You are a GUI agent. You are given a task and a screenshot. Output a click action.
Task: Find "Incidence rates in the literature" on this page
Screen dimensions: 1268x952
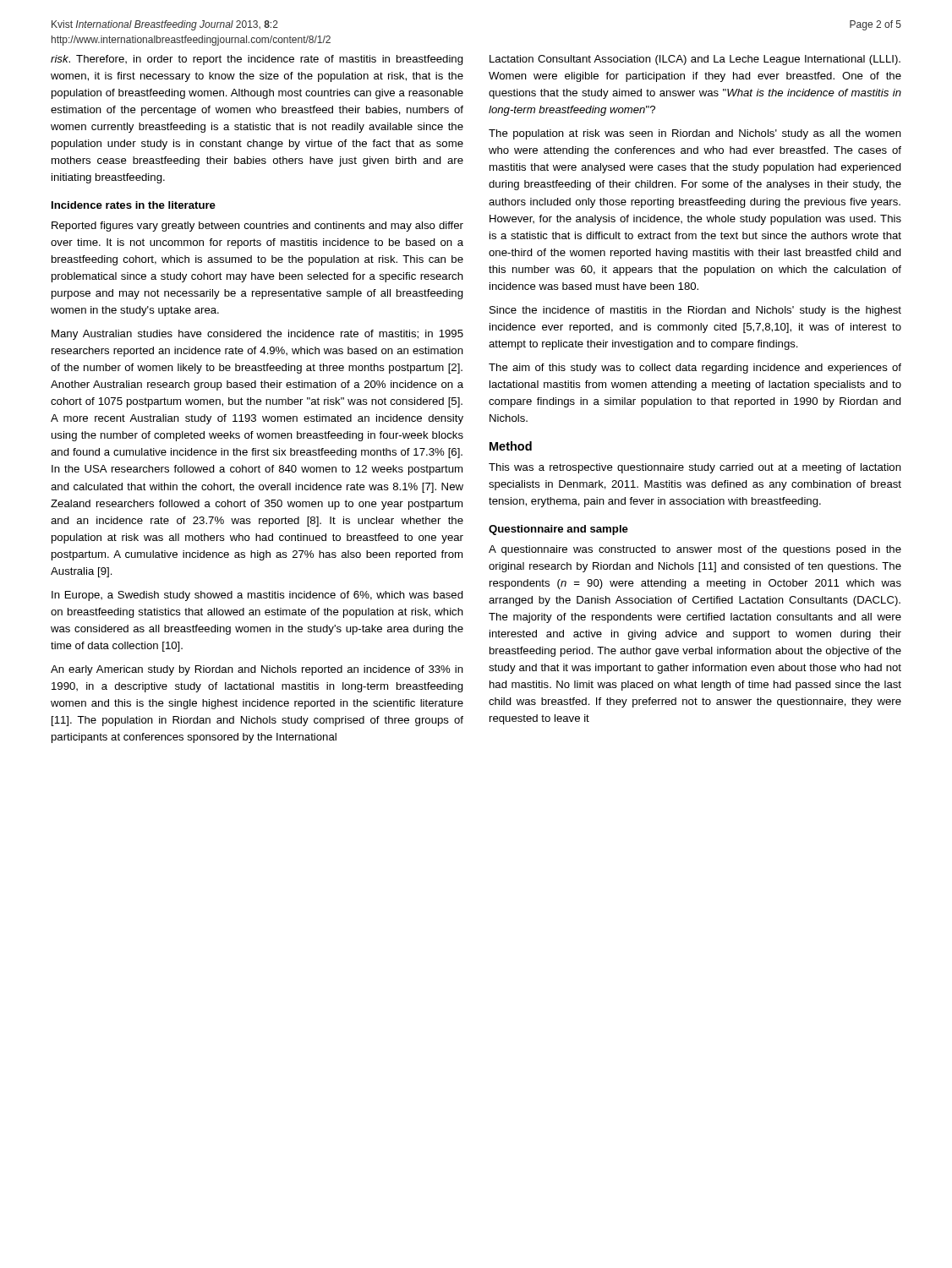pyautogui.click(x=133, y=205)
